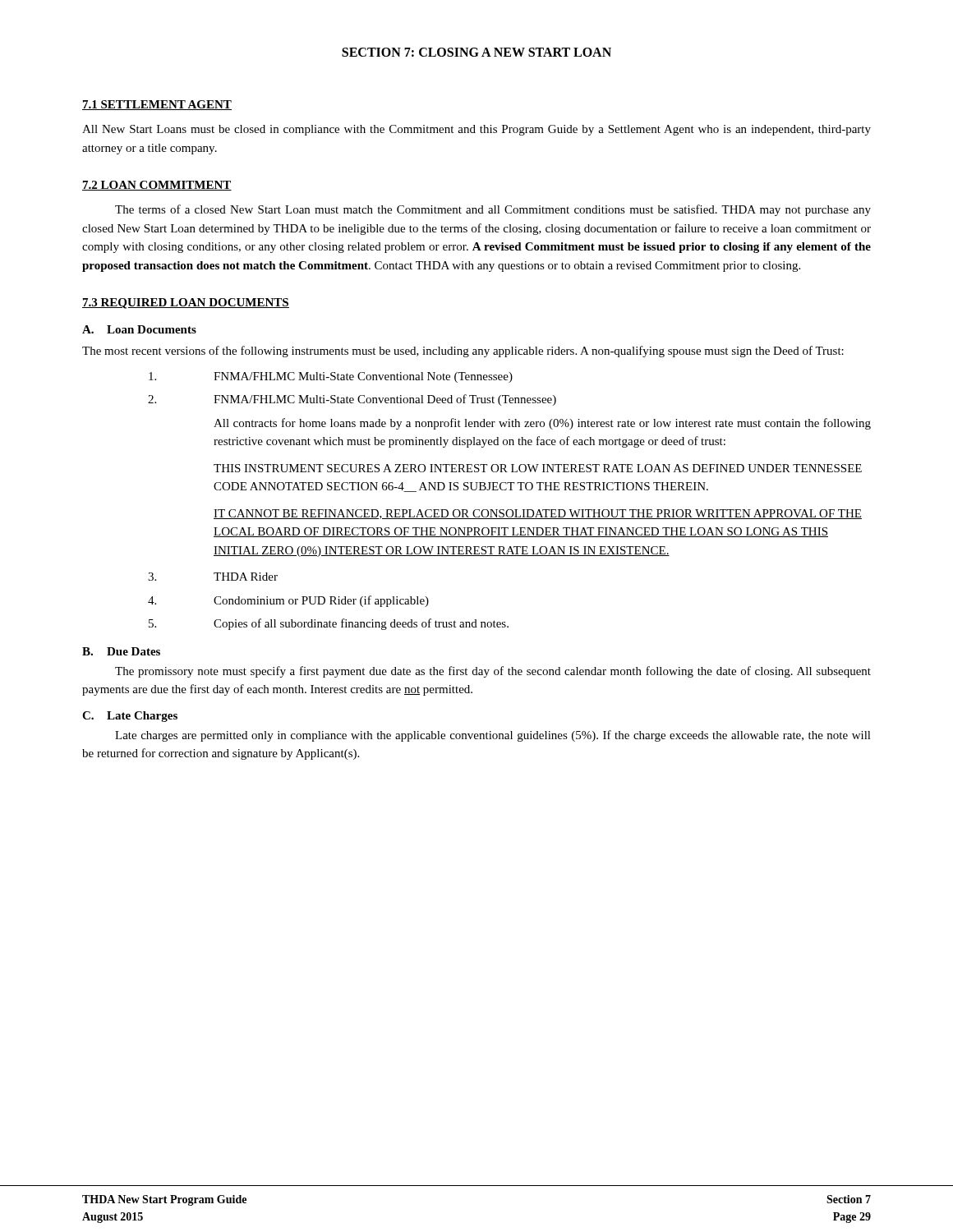This screenshot has height=1232, width=953.
Task: Locate the element starting "All contracts for home loans made by"
Action: click(542, 432)
